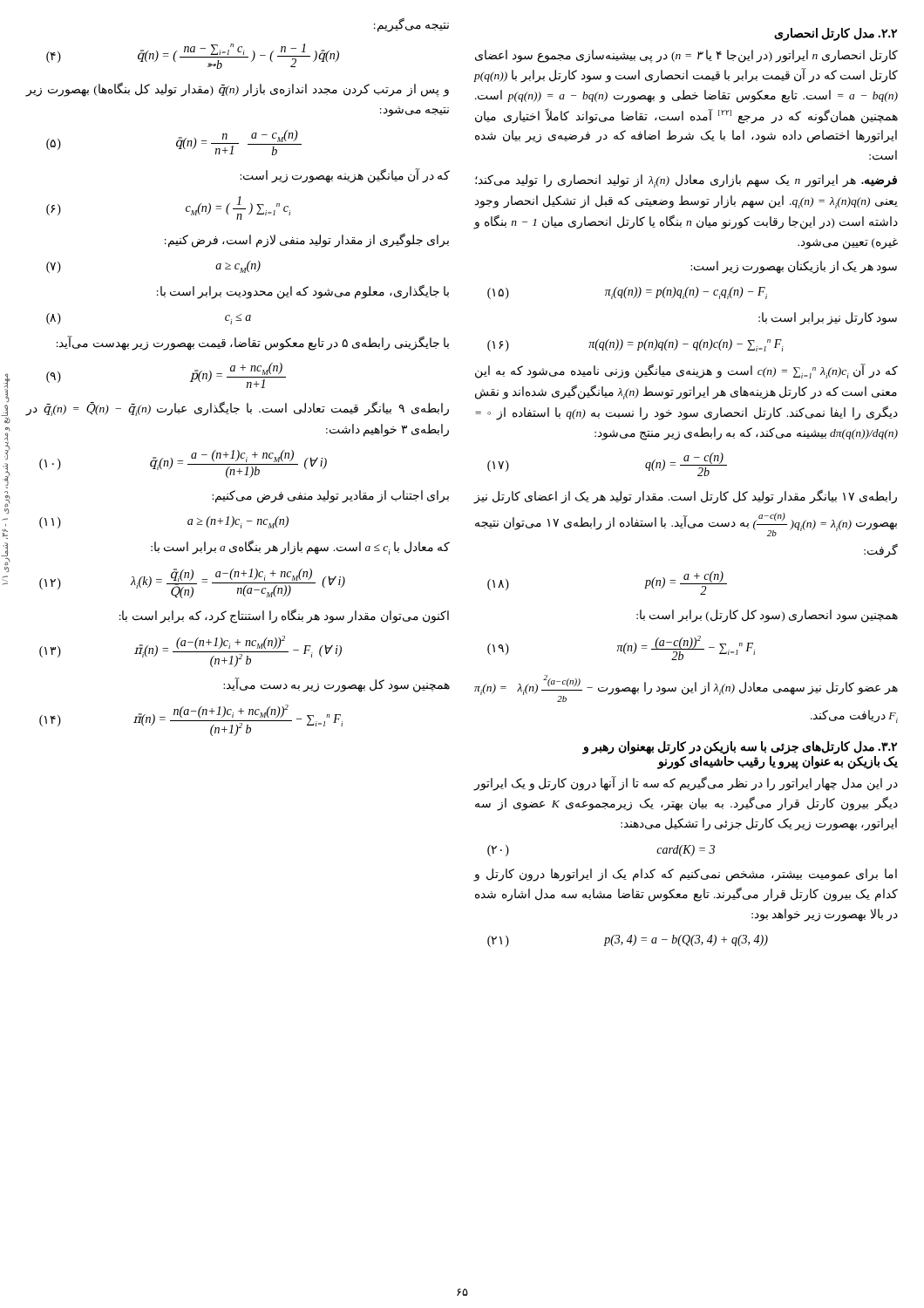Point to the text block starting "که در آن c(n) ="

[x=686, y=401]
